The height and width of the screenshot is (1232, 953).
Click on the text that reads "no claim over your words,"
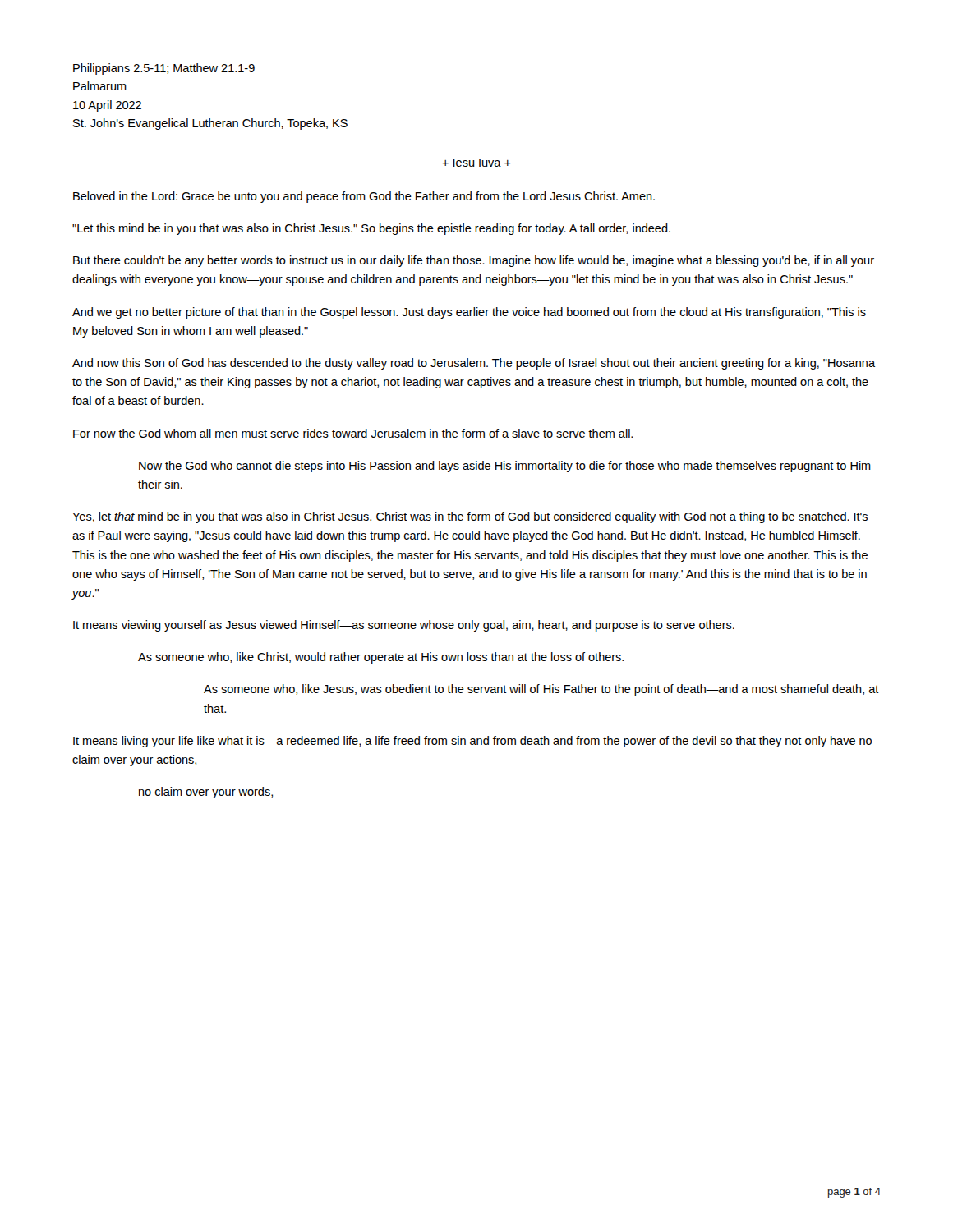coord(206,792)
